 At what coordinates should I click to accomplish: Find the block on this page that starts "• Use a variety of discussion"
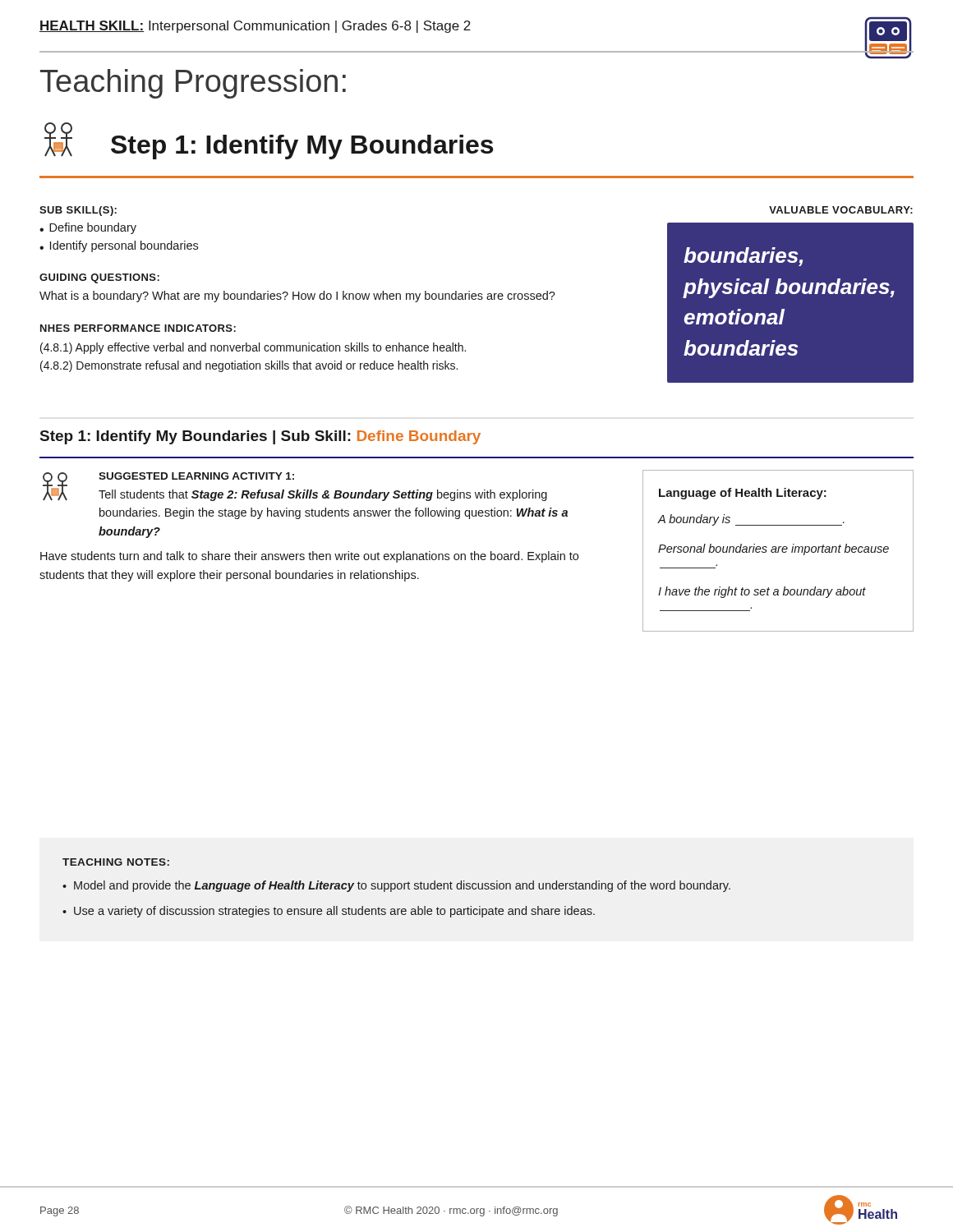tap(329, 912)
